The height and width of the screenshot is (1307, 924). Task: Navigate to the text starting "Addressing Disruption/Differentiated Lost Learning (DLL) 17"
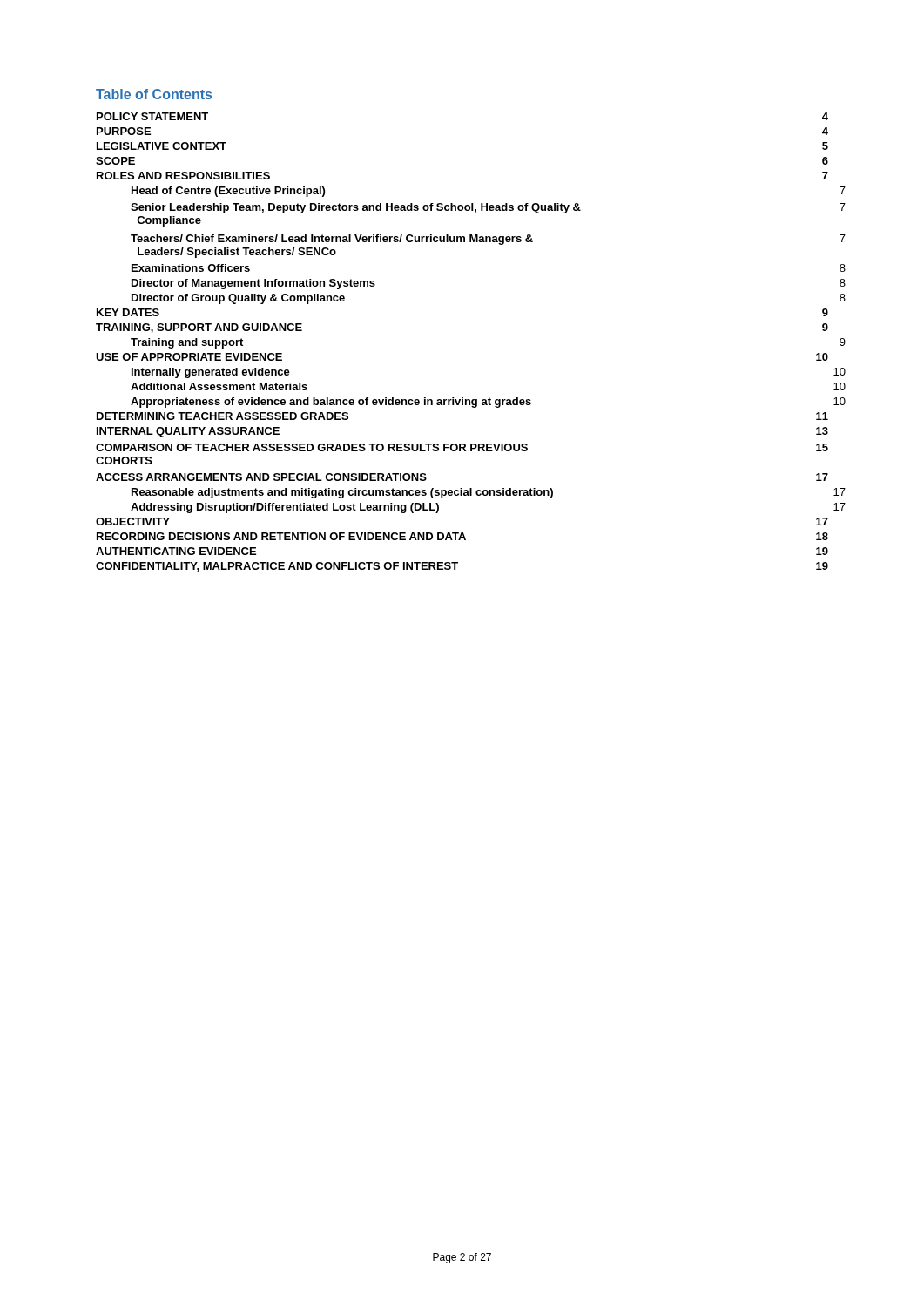point(285,508)
